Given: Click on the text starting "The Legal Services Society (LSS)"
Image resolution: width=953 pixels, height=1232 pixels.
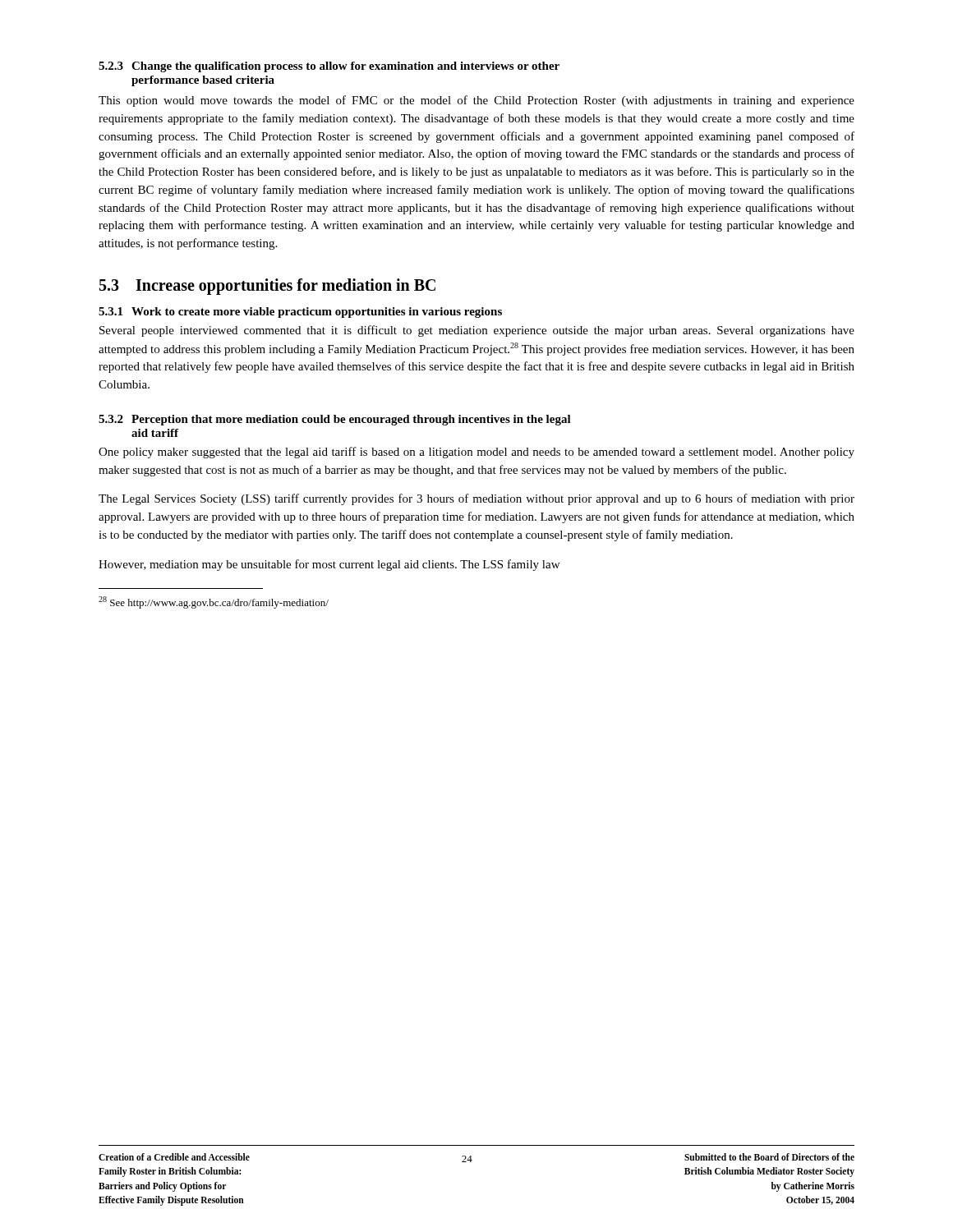Looking at the screenshot, I should [x=476, y=517].
